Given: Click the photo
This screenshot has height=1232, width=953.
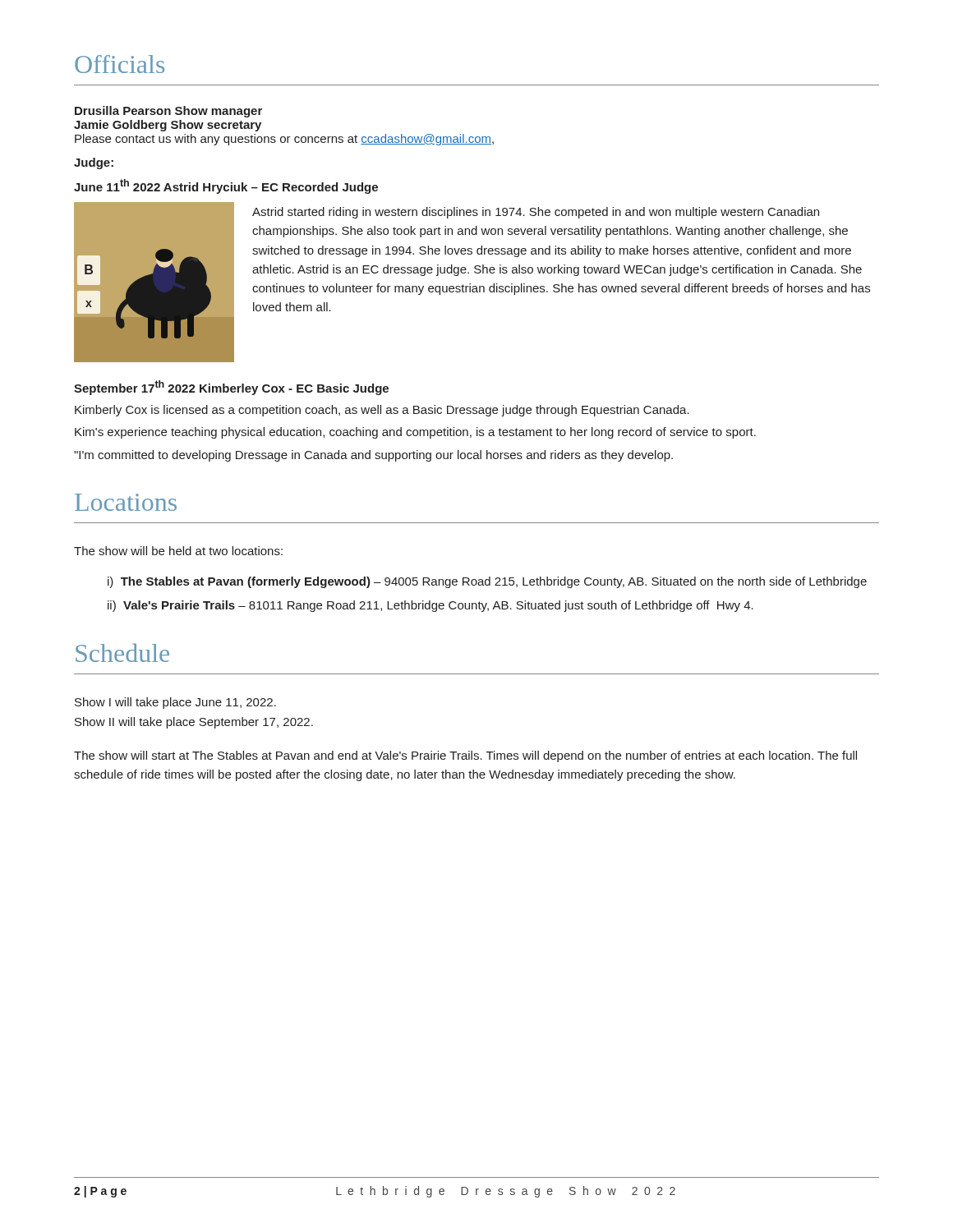Looking at the screenshot, I should [x=154, y=282].
